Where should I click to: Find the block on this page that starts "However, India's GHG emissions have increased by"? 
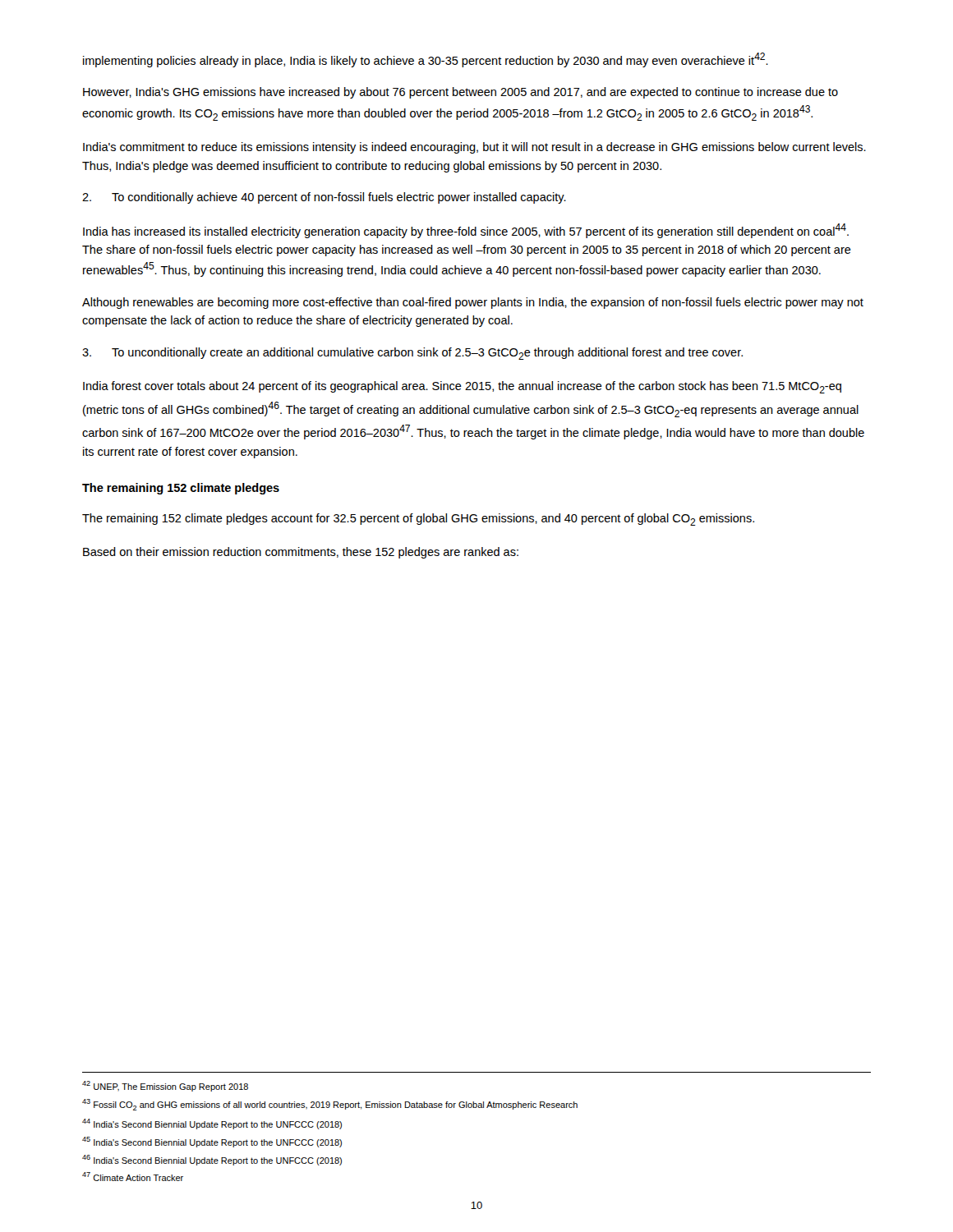click(x=476, y=104)
